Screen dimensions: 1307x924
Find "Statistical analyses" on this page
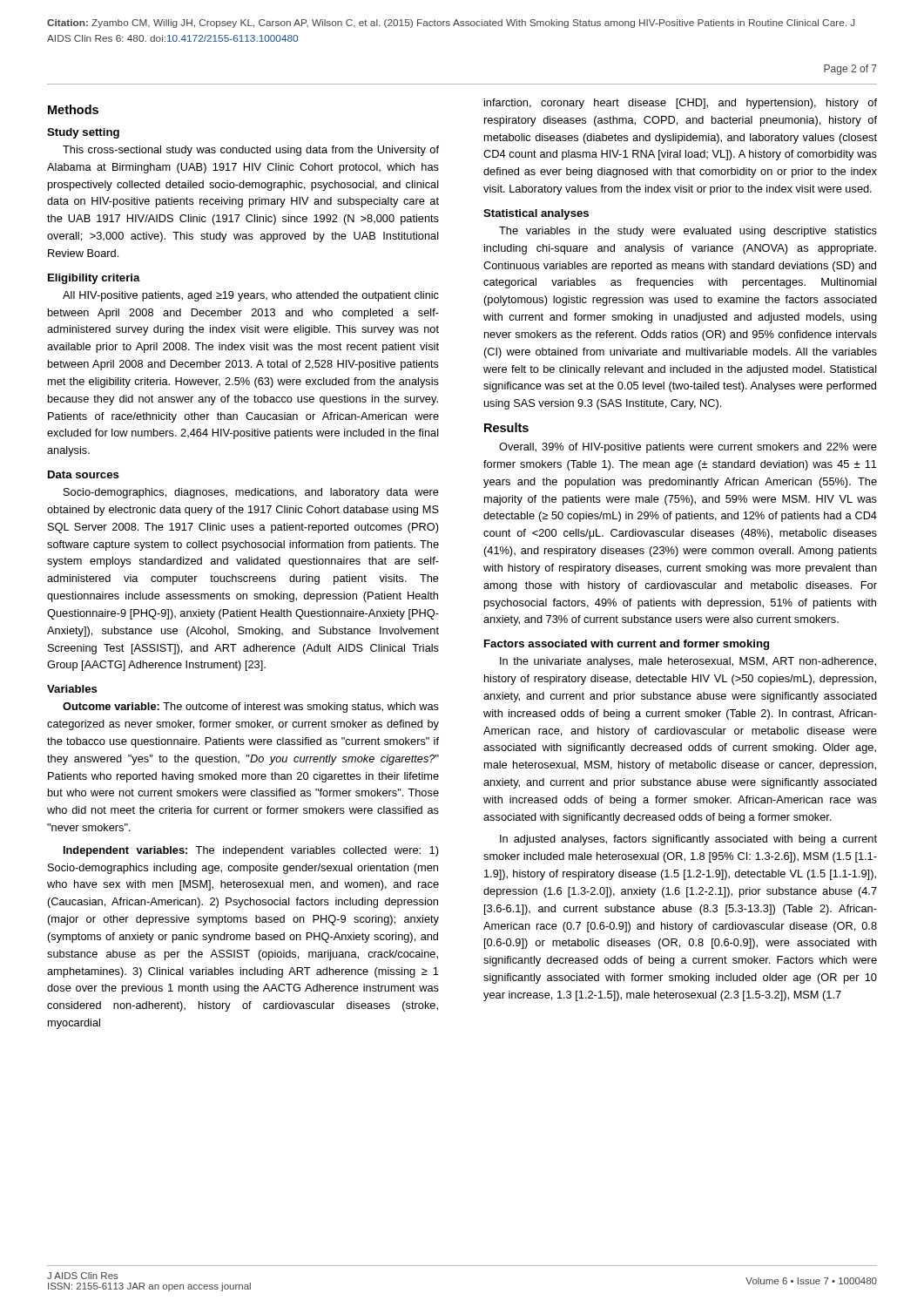pos(536,213)
